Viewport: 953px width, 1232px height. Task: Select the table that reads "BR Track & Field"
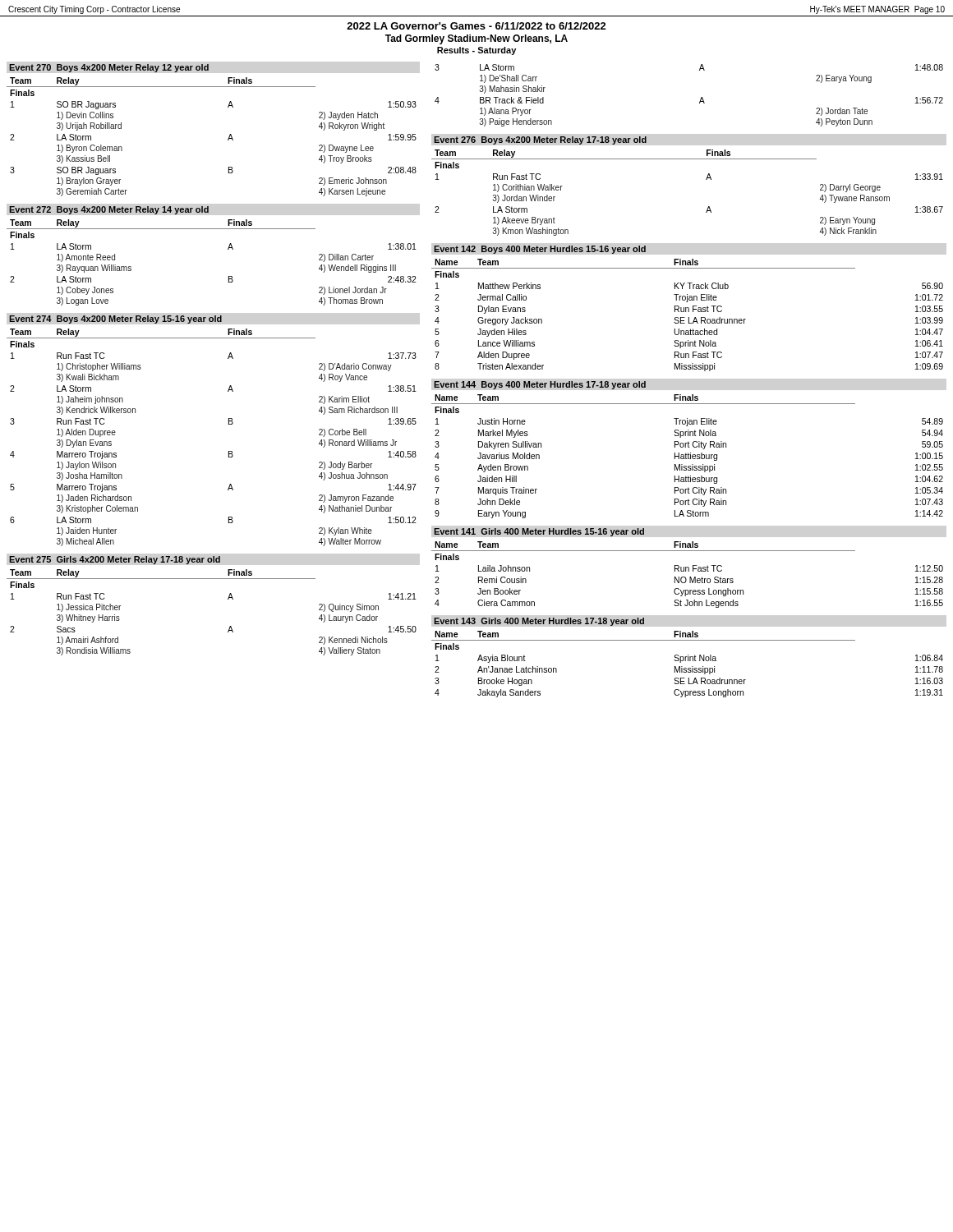pyautogui.click(x=689, y=94)
